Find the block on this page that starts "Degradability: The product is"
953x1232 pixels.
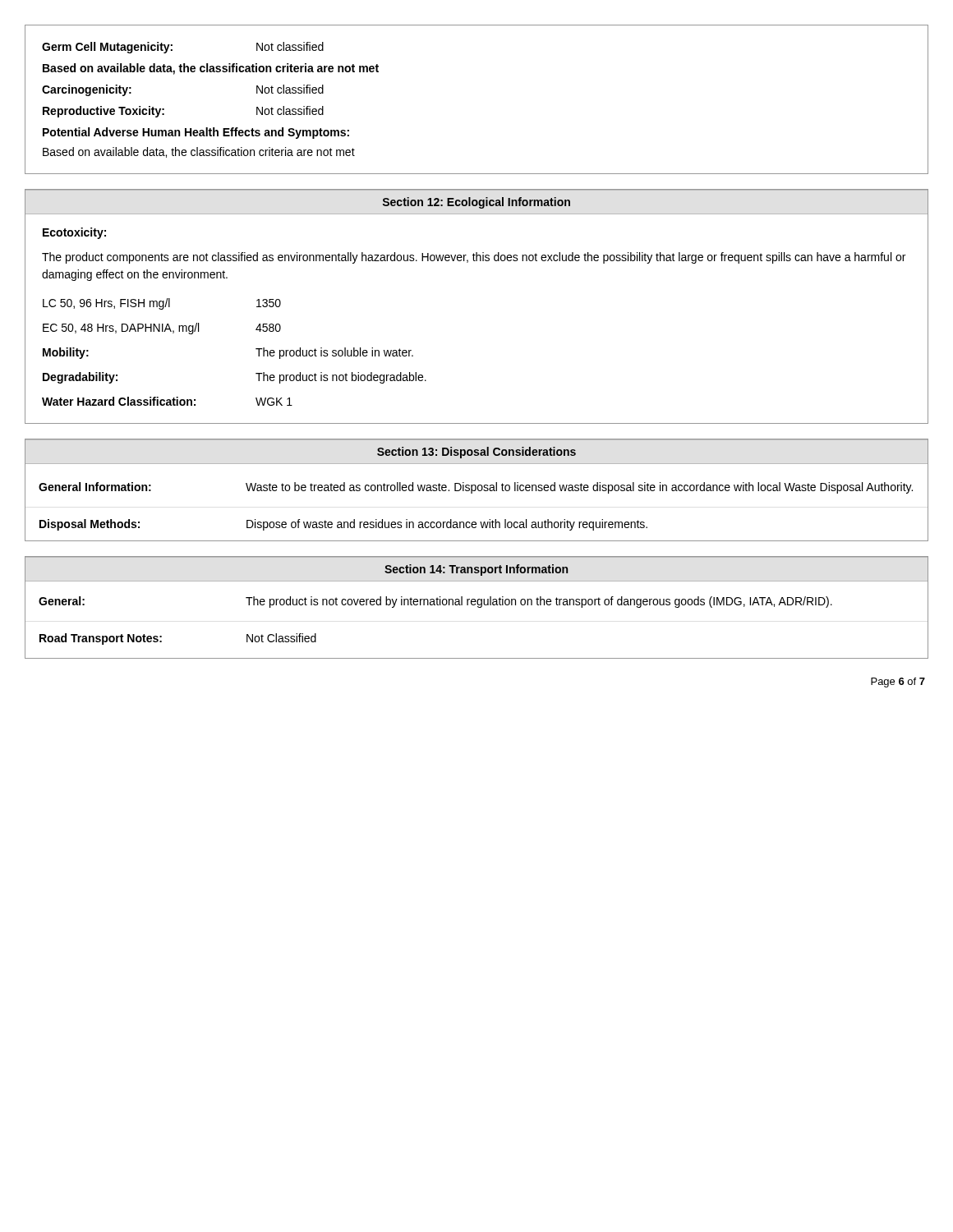(76, 377)
